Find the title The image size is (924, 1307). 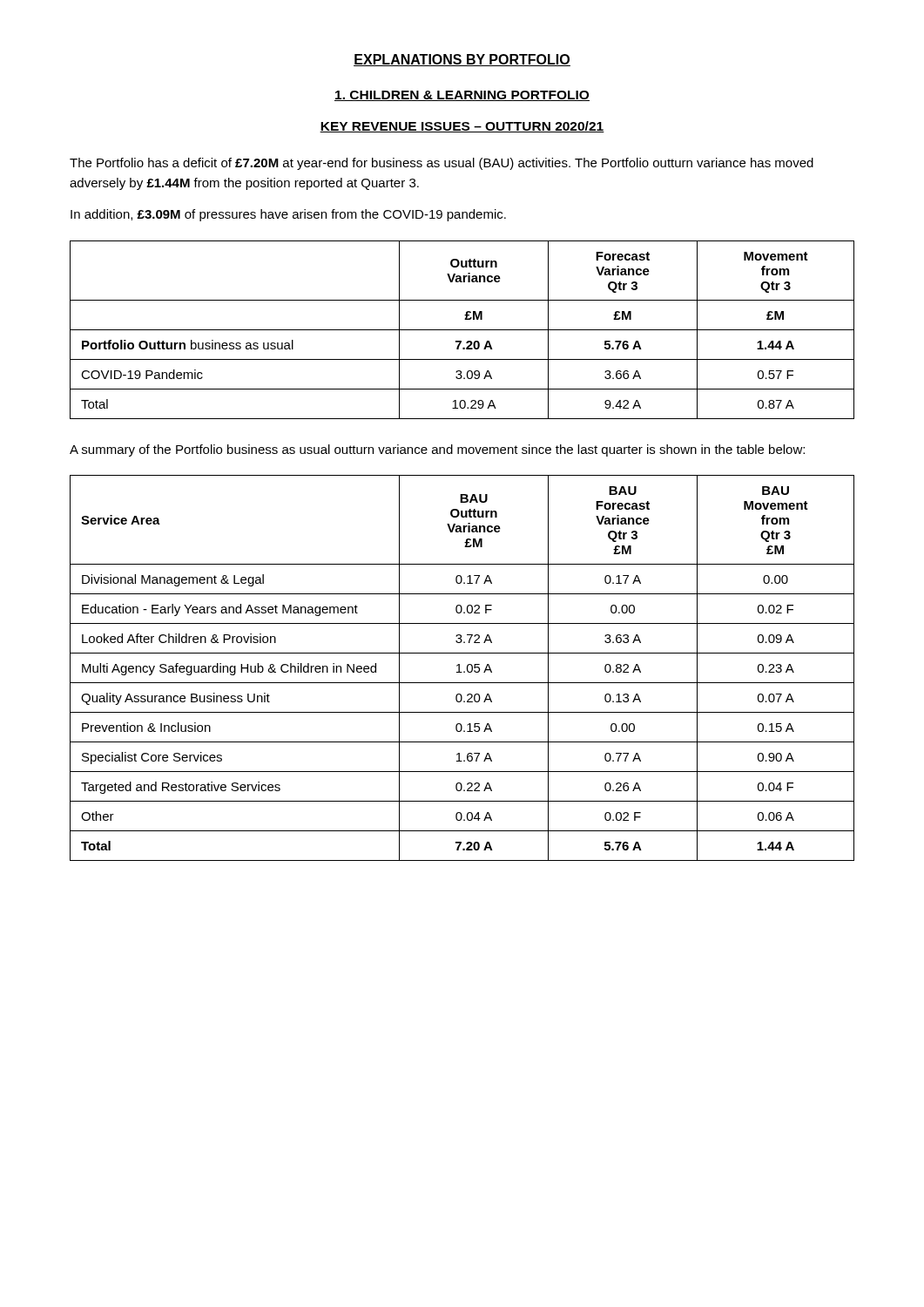click(462, 60)
